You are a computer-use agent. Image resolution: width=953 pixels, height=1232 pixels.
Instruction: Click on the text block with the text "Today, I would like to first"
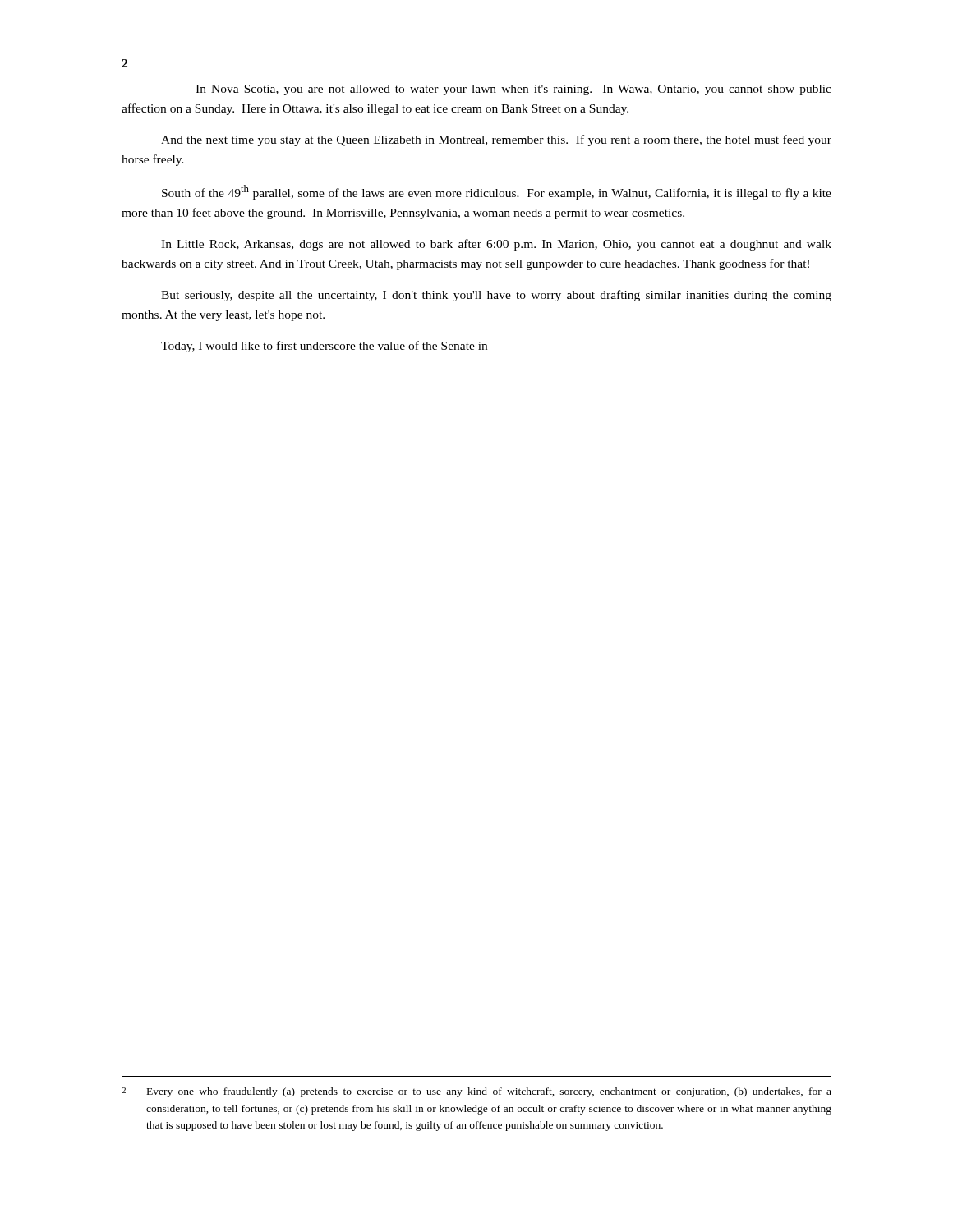coord(476,346)
